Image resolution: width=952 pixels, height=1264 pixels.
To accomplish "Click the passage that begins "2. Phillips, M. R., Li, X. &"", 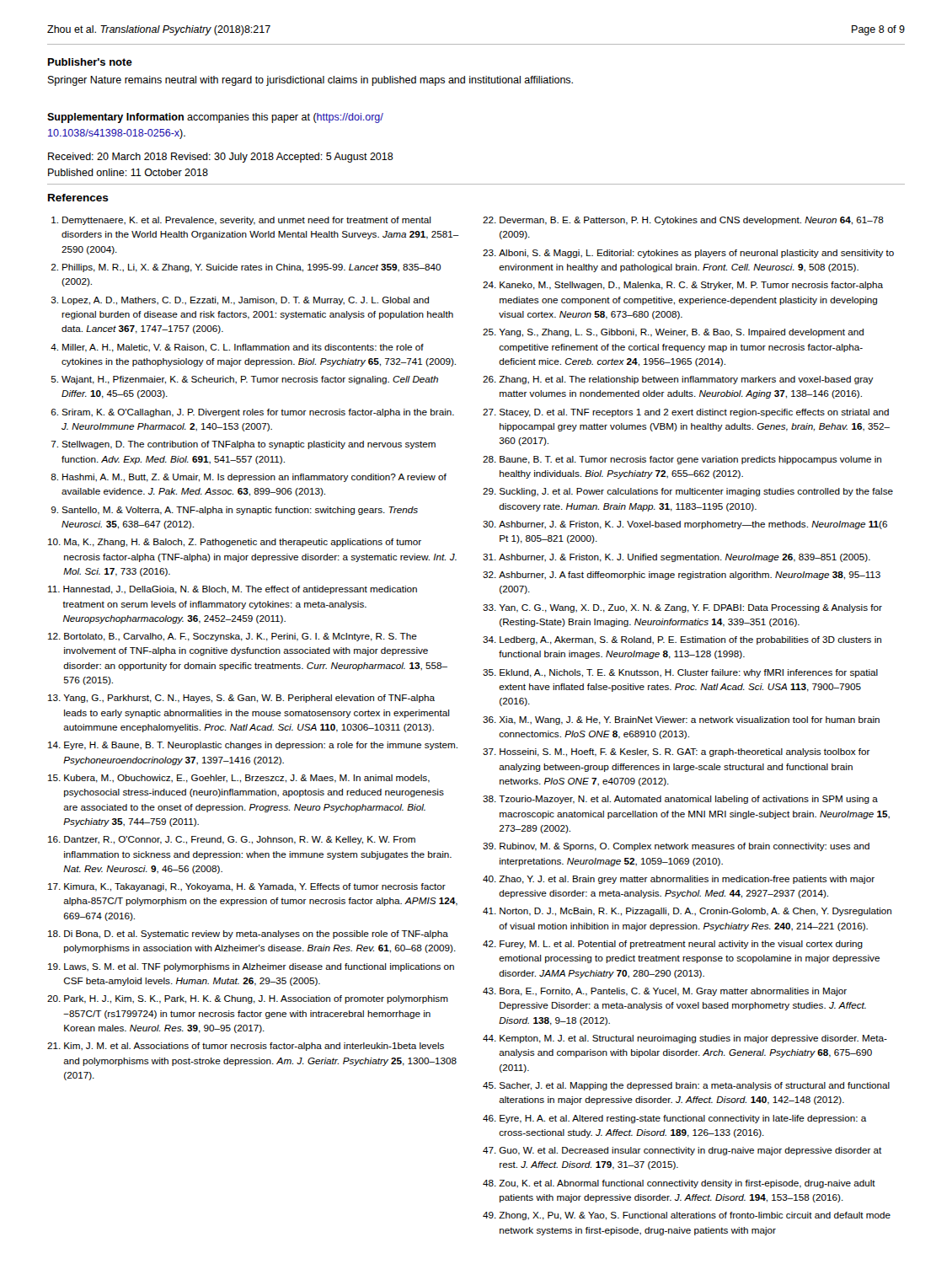I will 253,274.
